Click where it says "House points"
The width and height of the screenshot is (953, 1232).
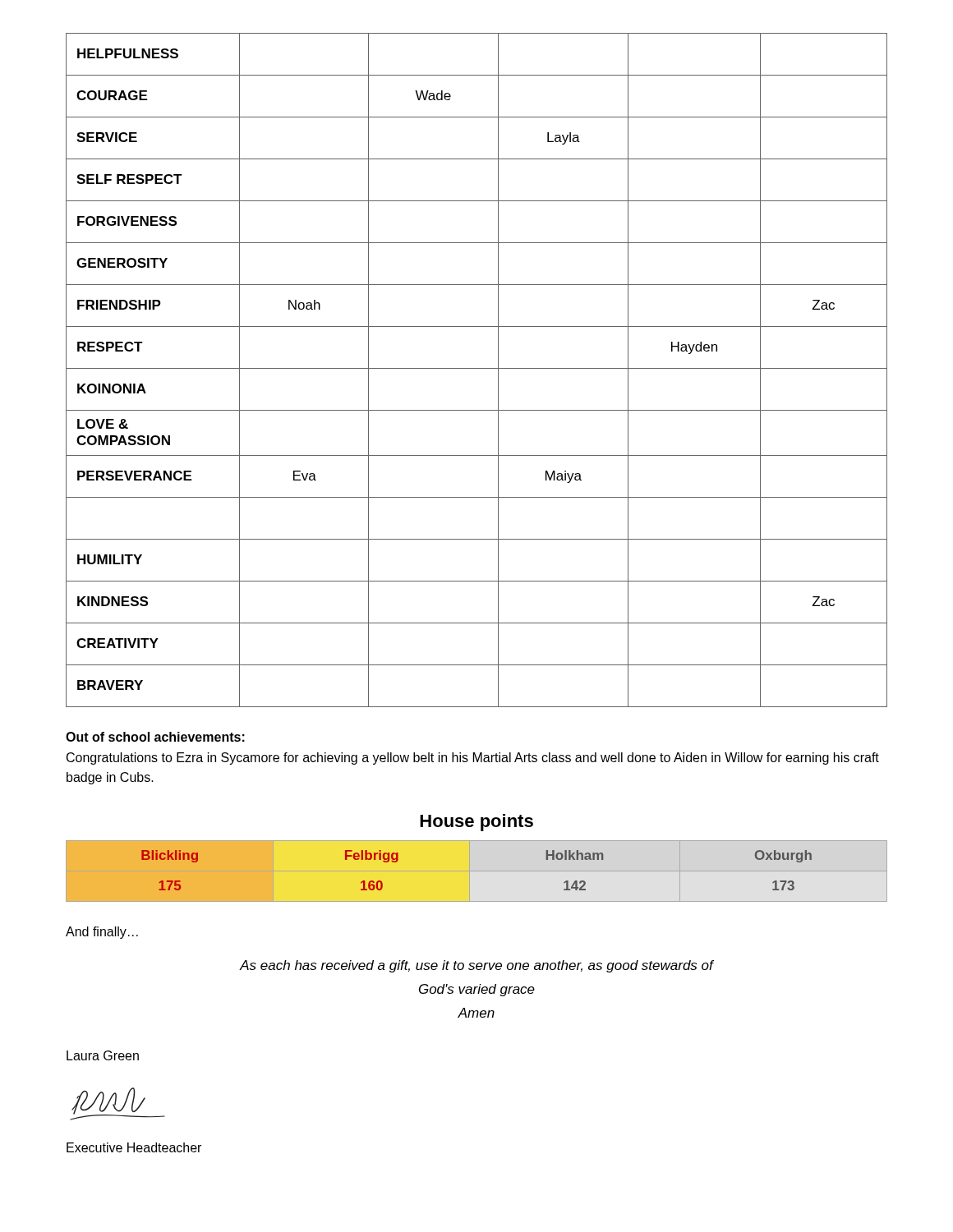tap(476, 821)
